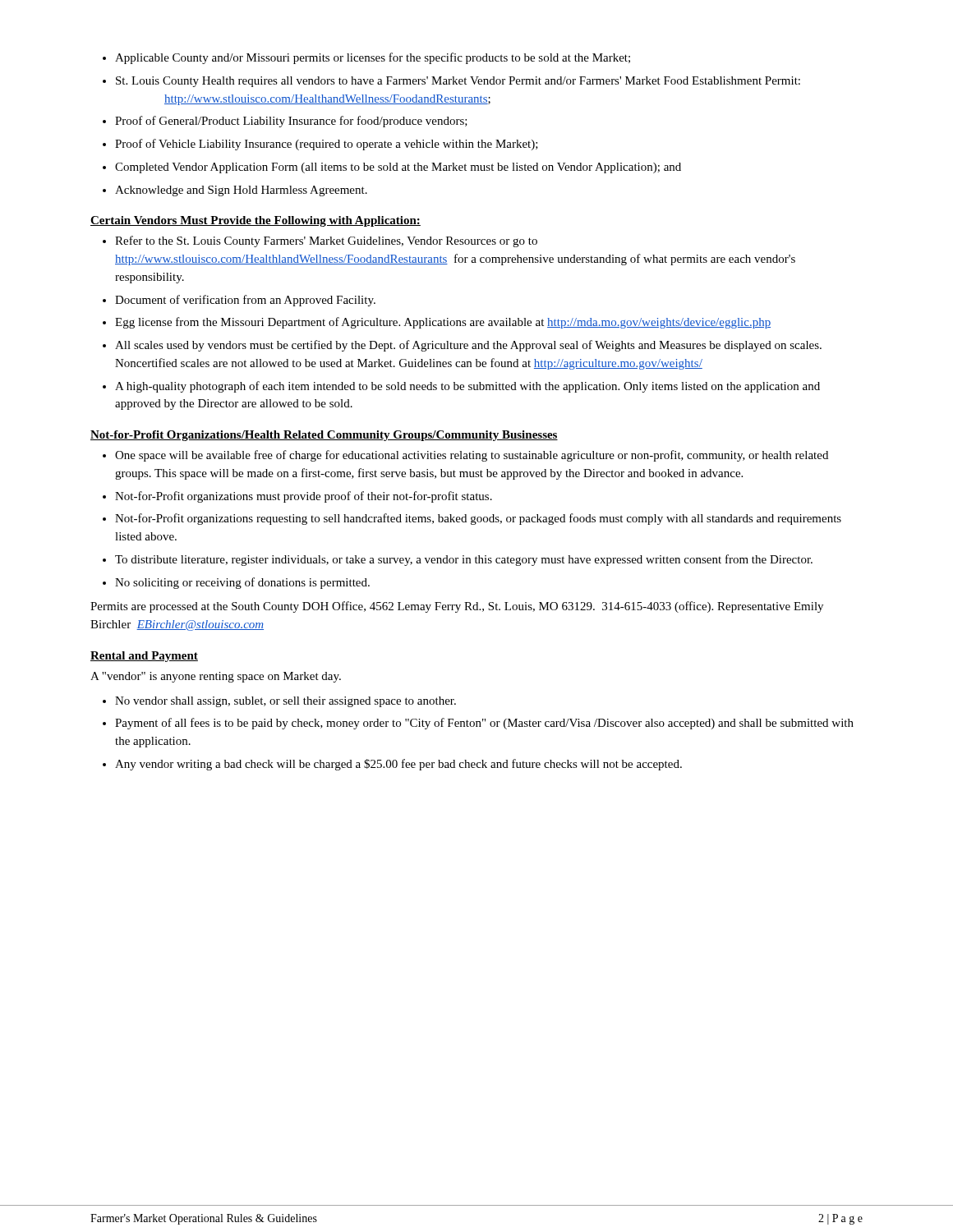Locate the list item that says "Completed Vendor Application Form (all items to be"

point(398,167)
